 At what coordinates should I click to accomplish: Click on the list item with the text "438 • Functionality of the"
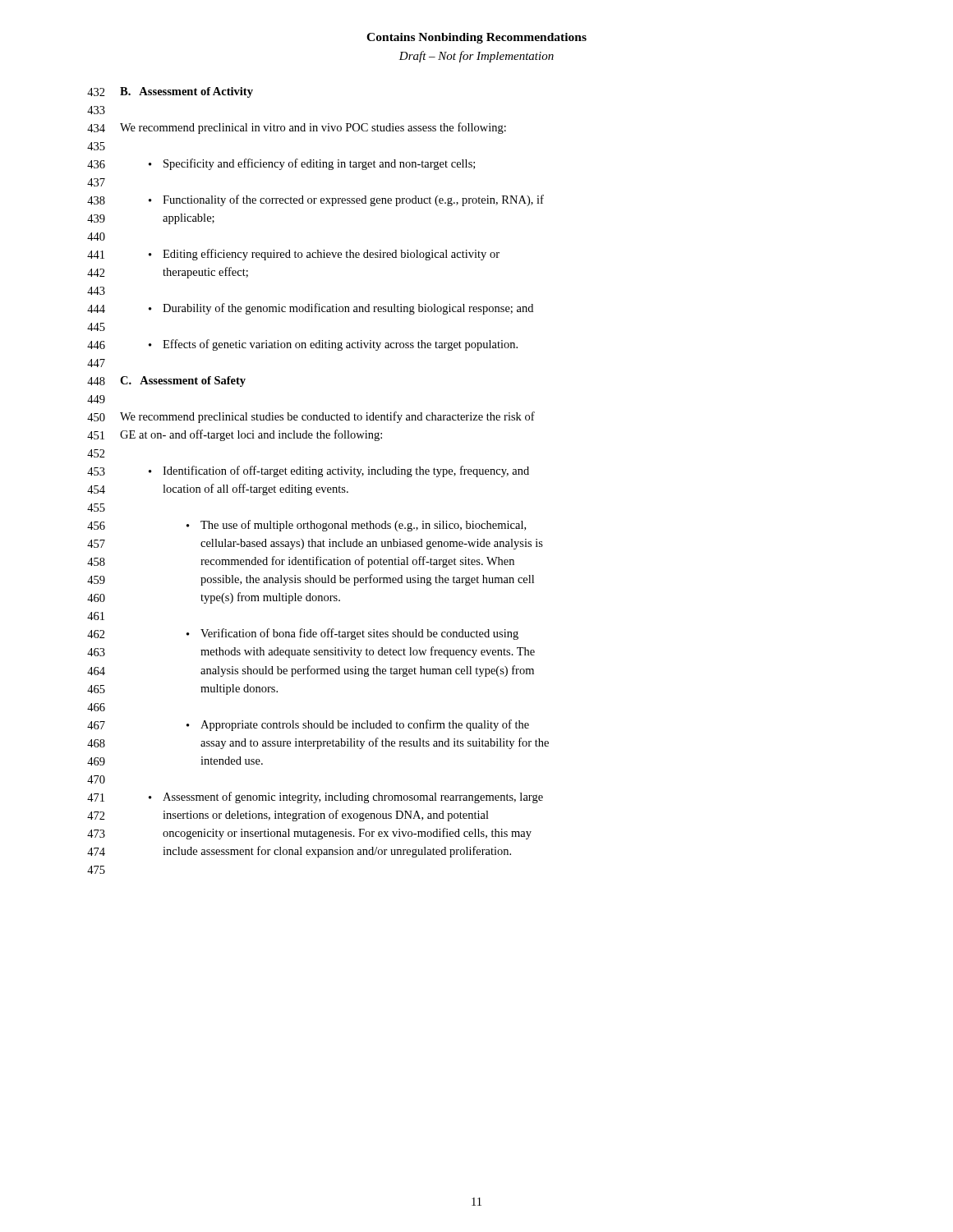(315, 200)
